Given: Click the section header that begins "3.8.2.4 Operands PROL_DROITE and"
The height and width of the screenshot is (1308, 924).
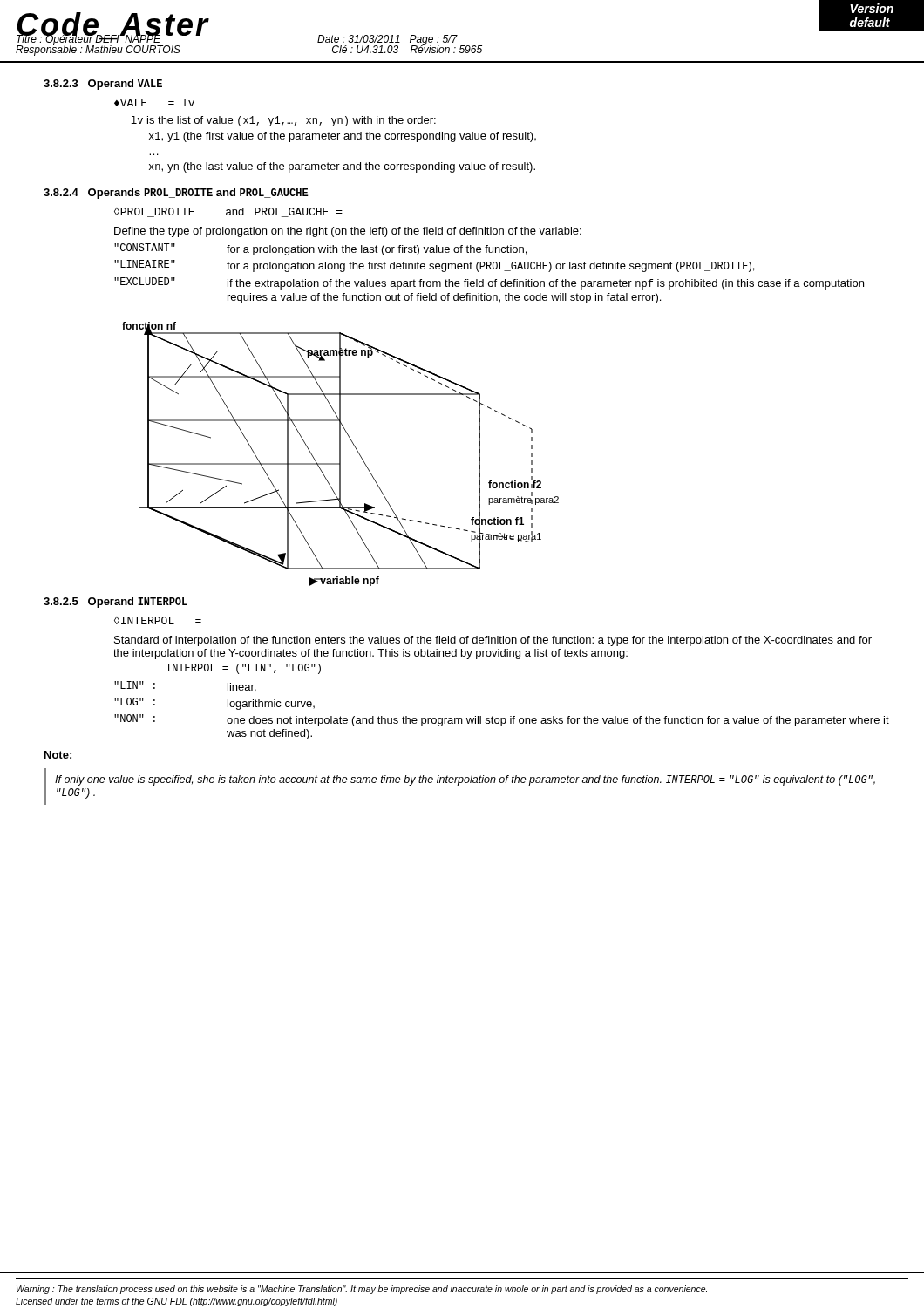Looking at the screenshot, I should 176,193.
